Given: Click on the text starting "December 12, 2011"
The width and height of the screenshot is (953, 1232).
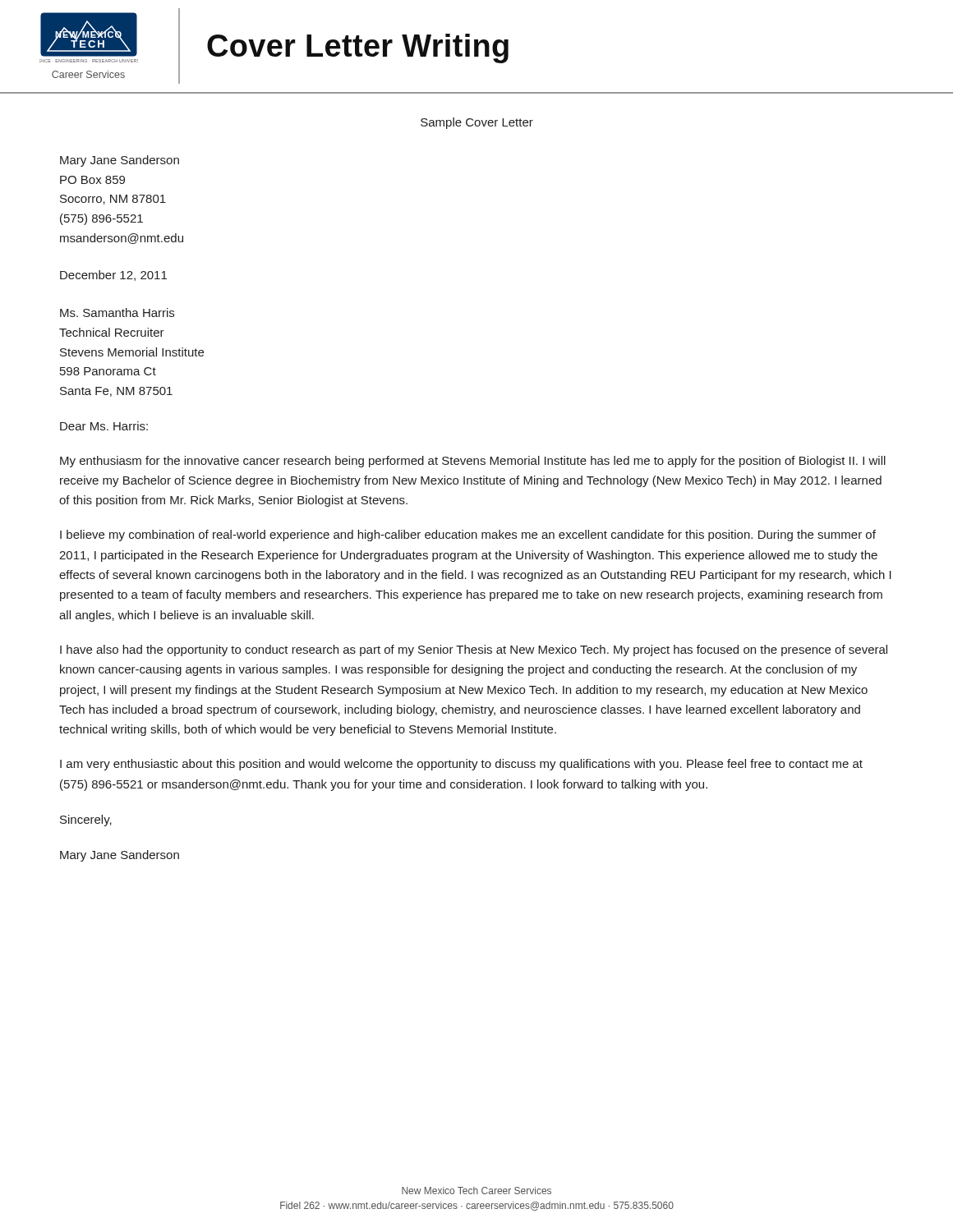Looking at the screenshot, I should (x=113, y=275).
